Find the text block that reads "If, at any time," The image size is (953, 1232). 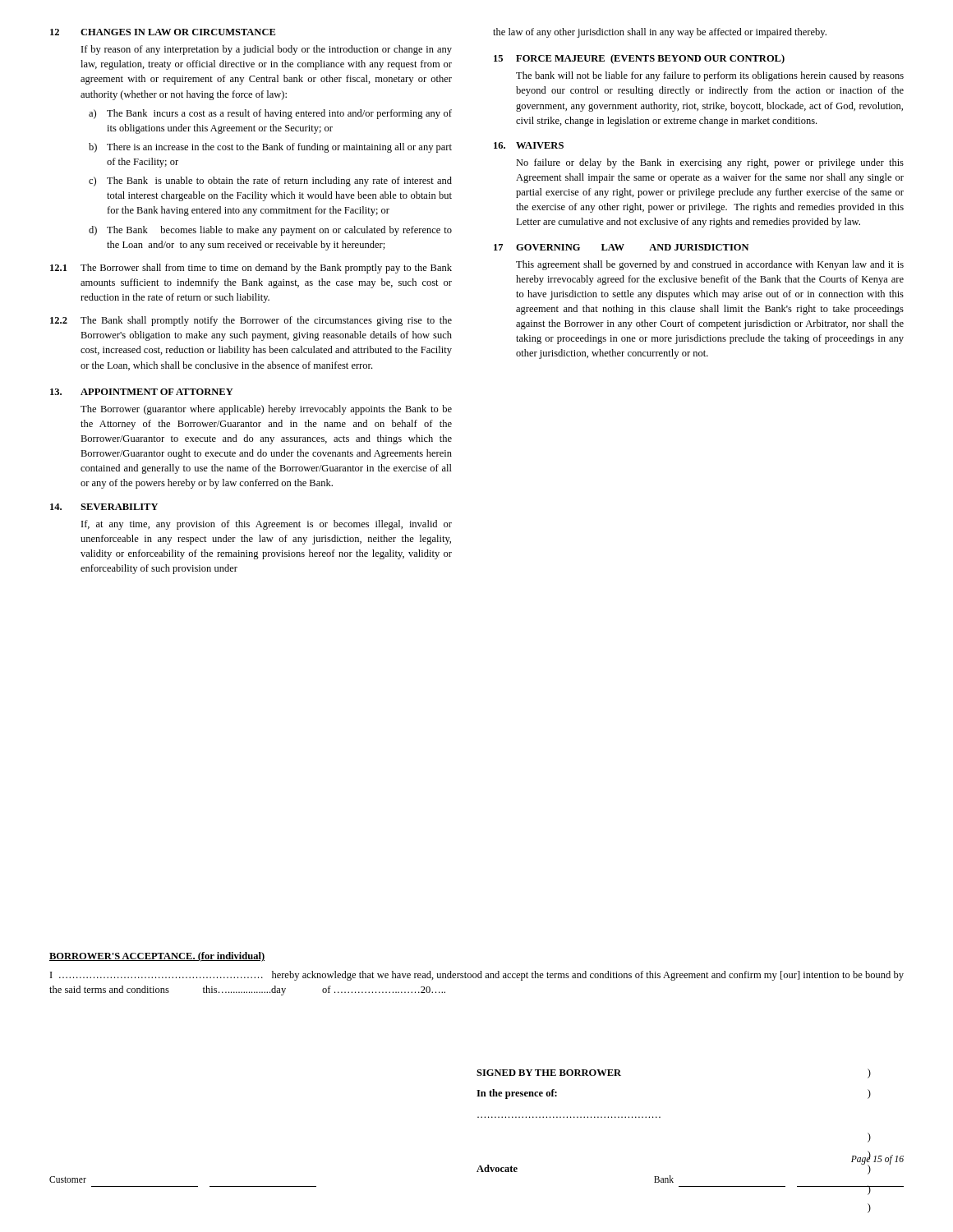[266, 546]
